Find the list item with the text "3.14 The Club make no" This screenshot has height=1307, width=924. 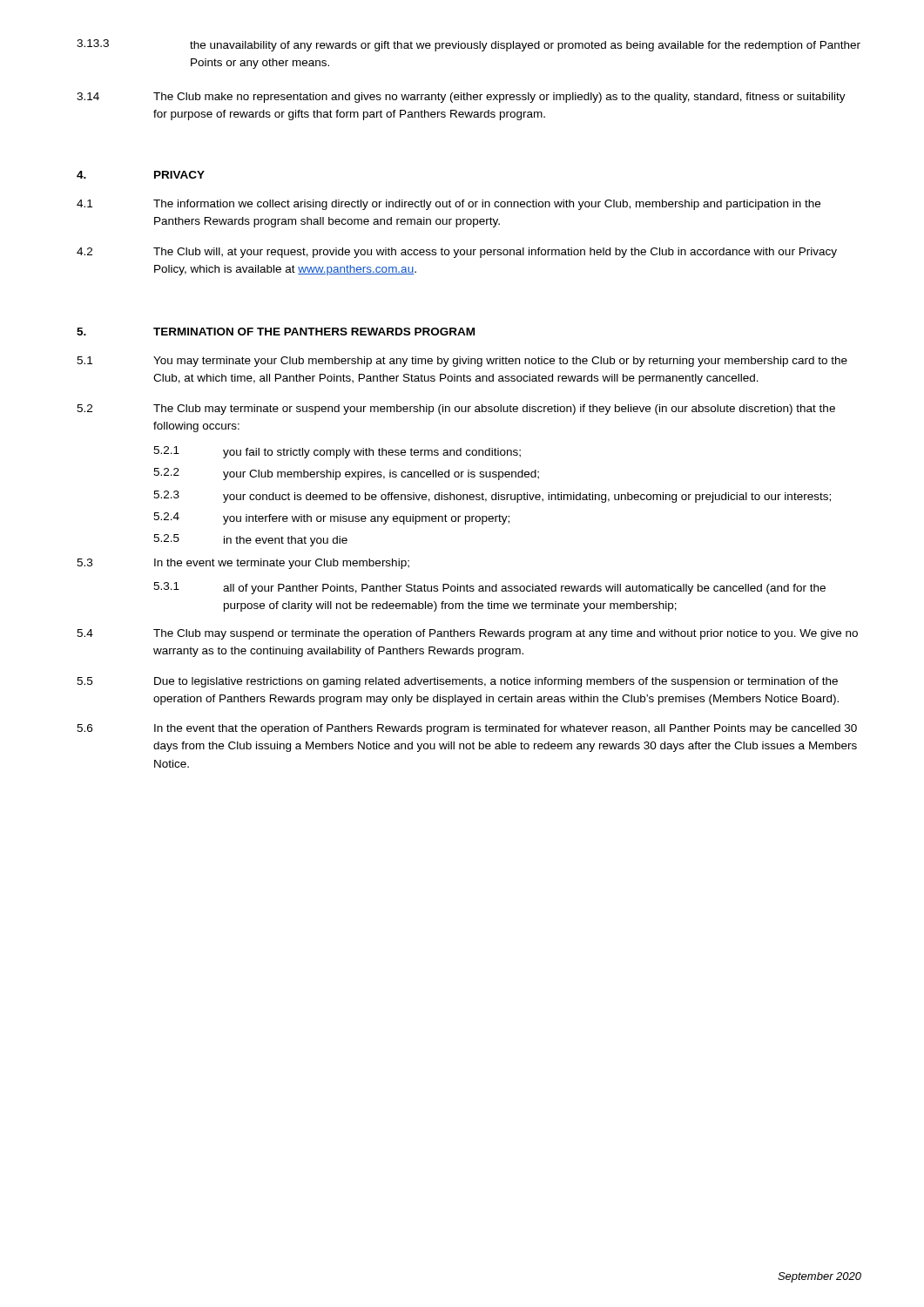pos(469,105)
